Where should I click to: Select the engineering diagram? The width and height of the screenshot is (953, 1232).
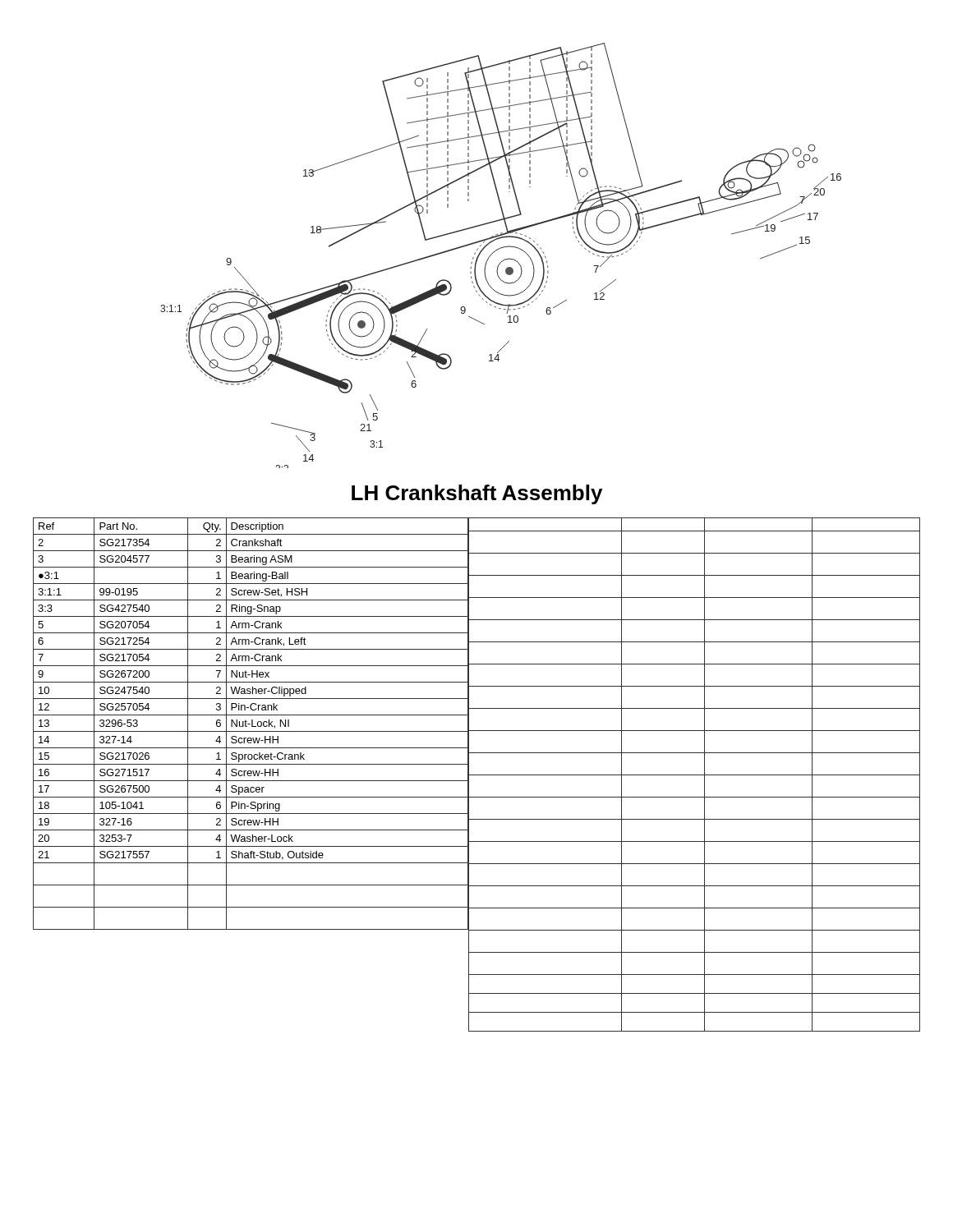pyautogui.click(x=476, y=242)
